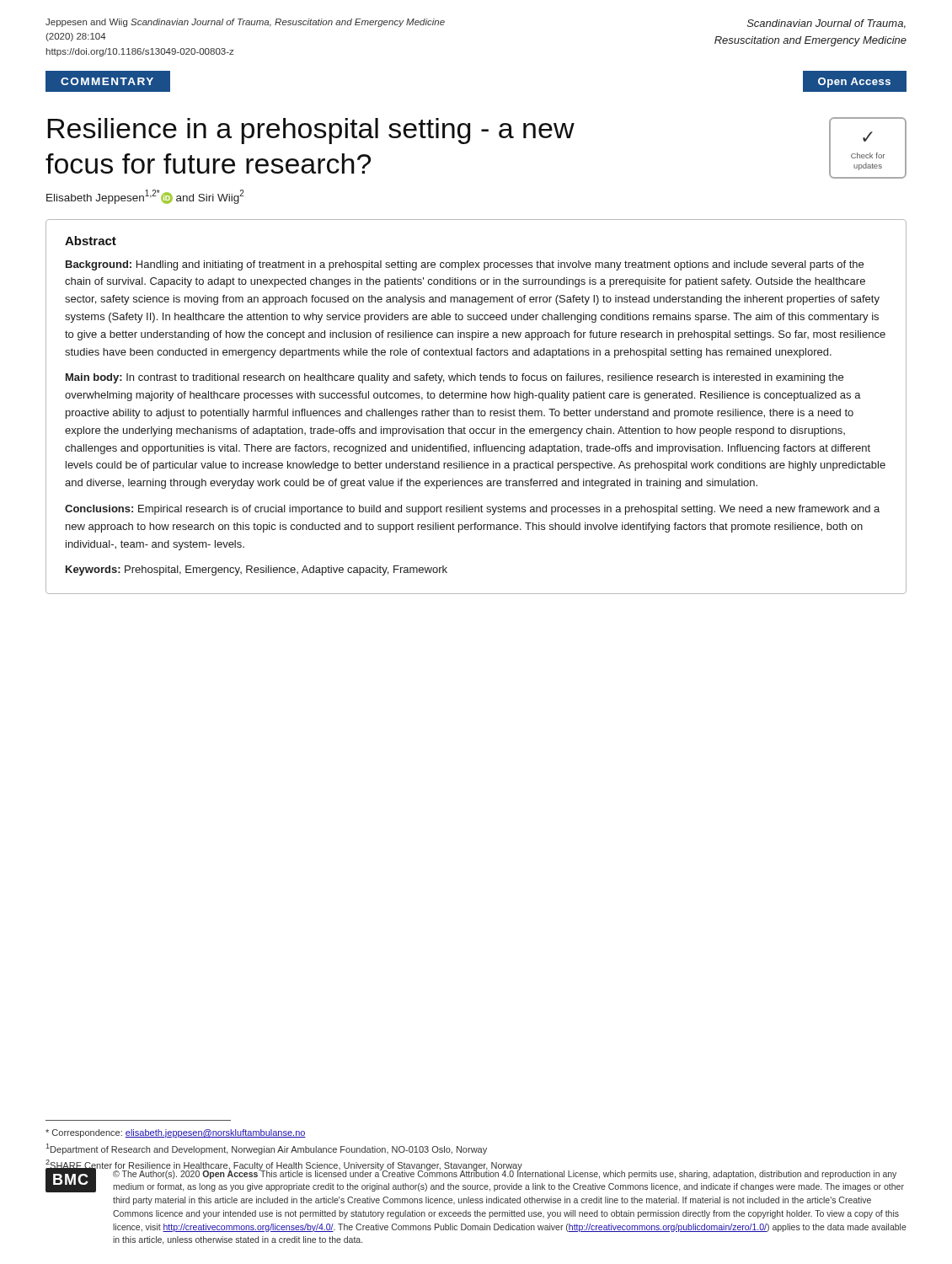
Task: Find the text that says "Open Access"
Action: coord(855,81)
